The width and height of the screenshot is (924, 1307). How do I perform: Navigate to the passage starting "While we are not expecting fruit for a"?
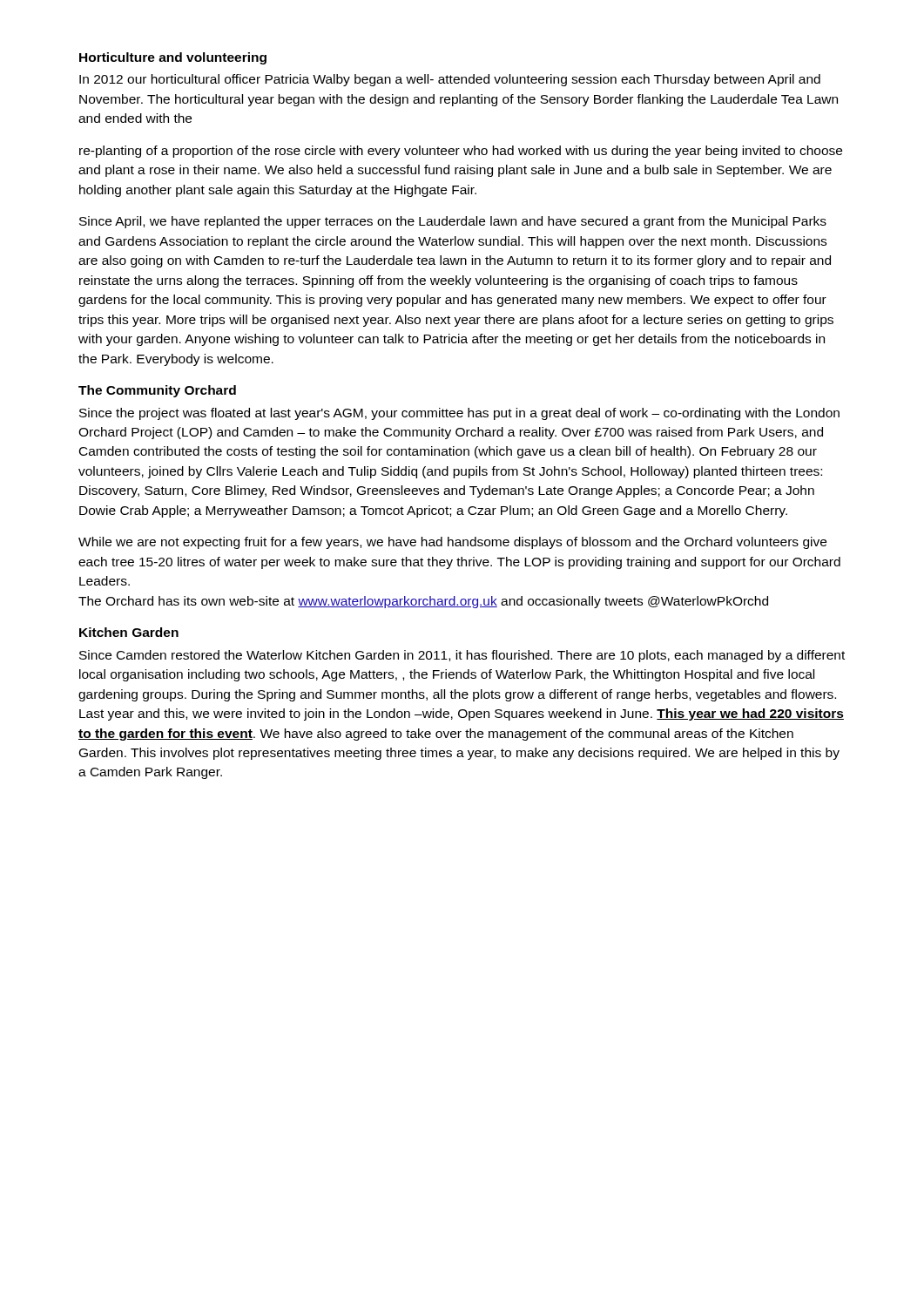coord(462,572)
